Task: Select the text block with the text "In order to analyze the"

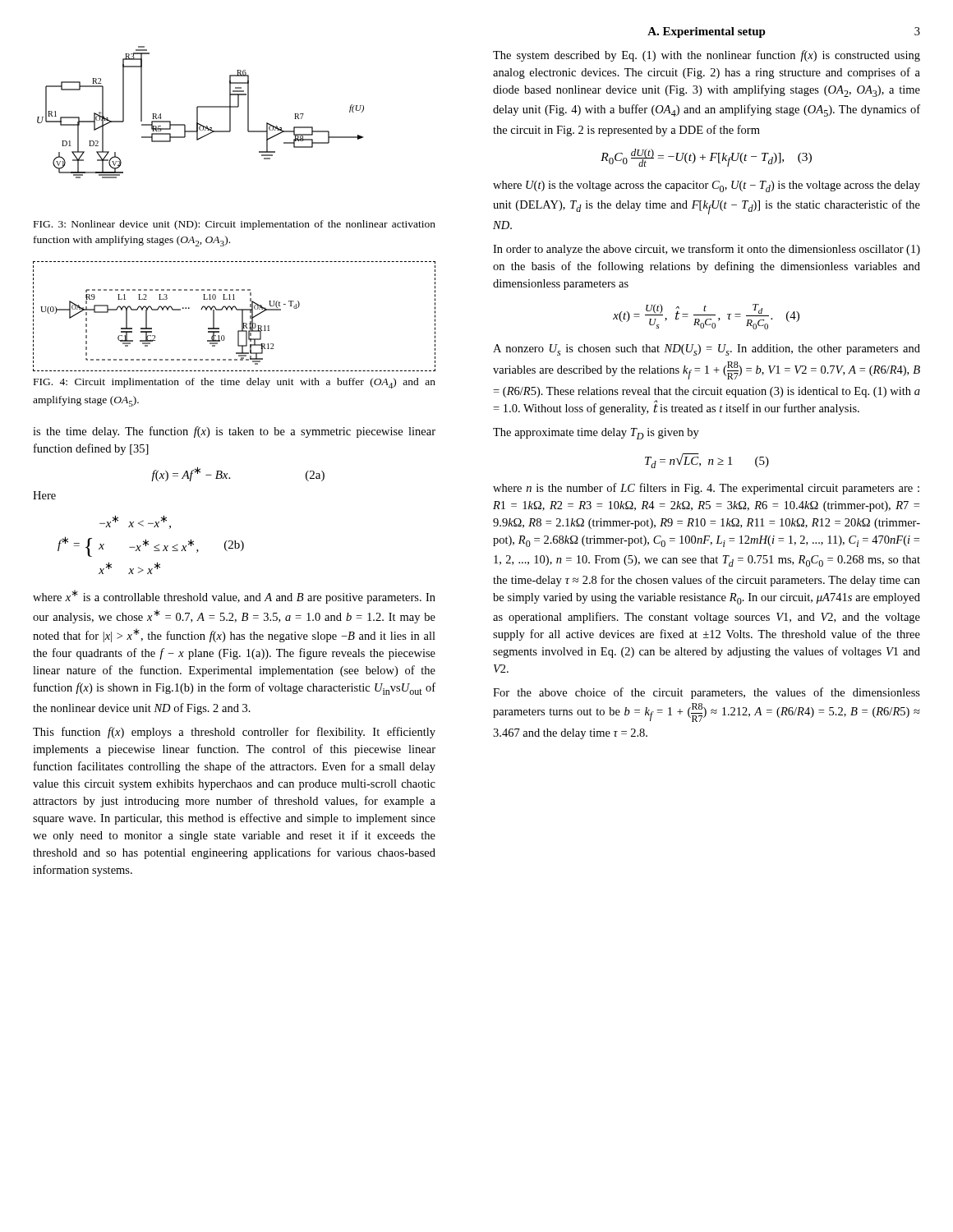Action: click(707, 266)
